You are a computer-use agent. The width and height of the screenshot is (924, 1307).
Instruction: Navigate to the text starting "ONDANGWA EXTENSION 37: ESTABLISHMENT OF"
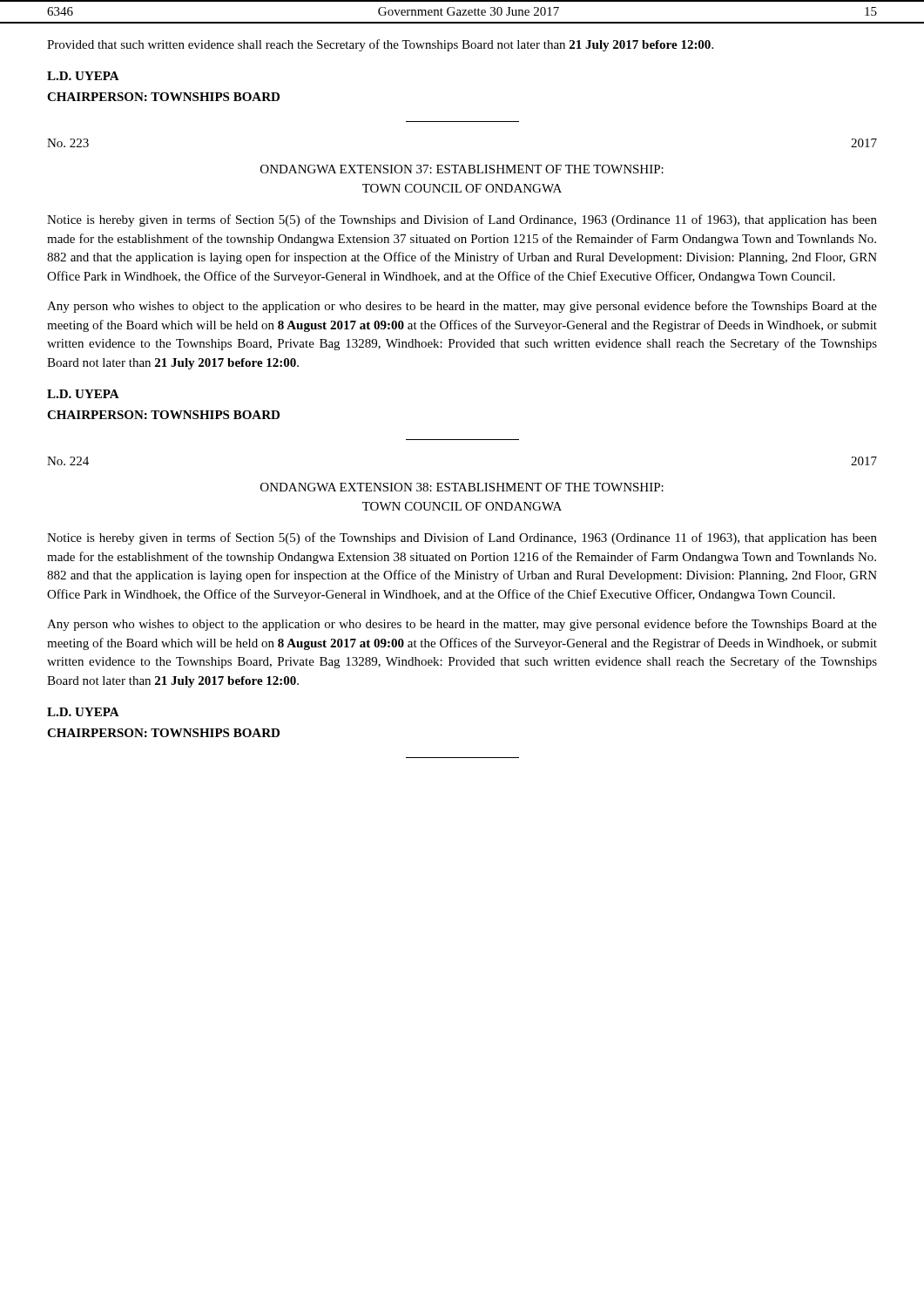click(x=462, y=179)
